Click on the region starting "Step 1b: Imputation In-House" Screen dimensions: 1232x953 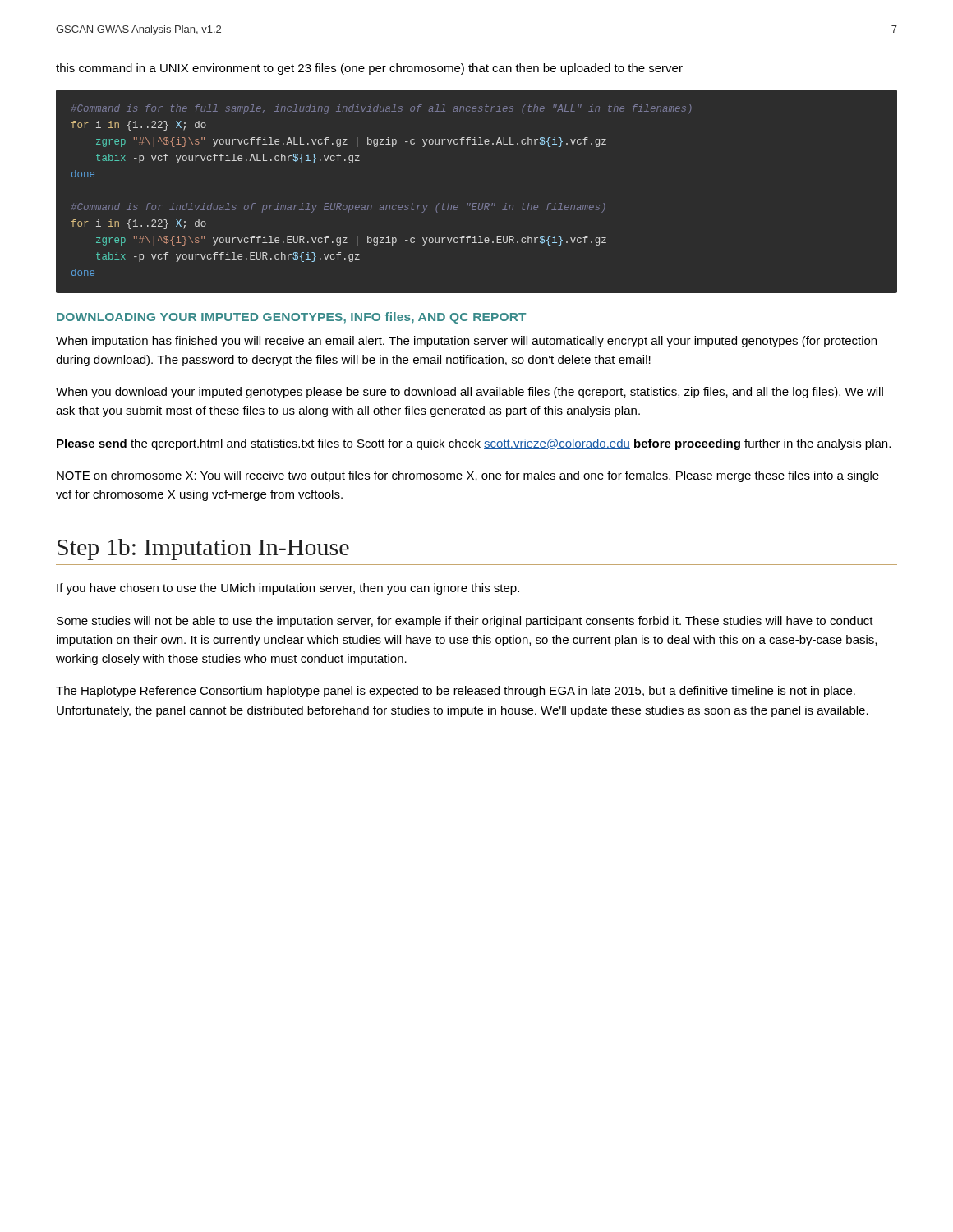tap(203, 549)
